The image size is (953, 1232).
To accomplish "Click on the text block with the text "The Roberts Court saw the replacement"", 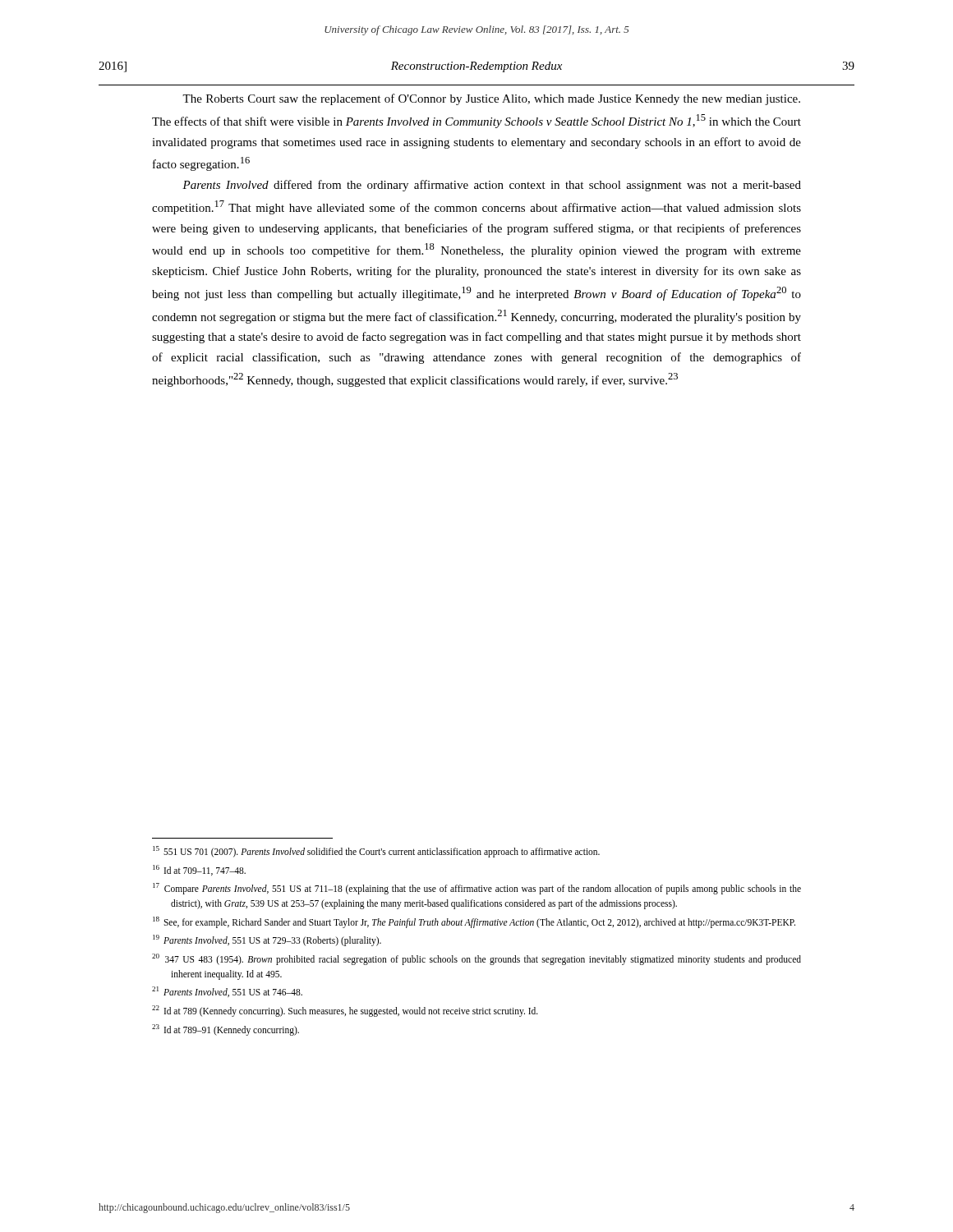I will pos(476,132).
